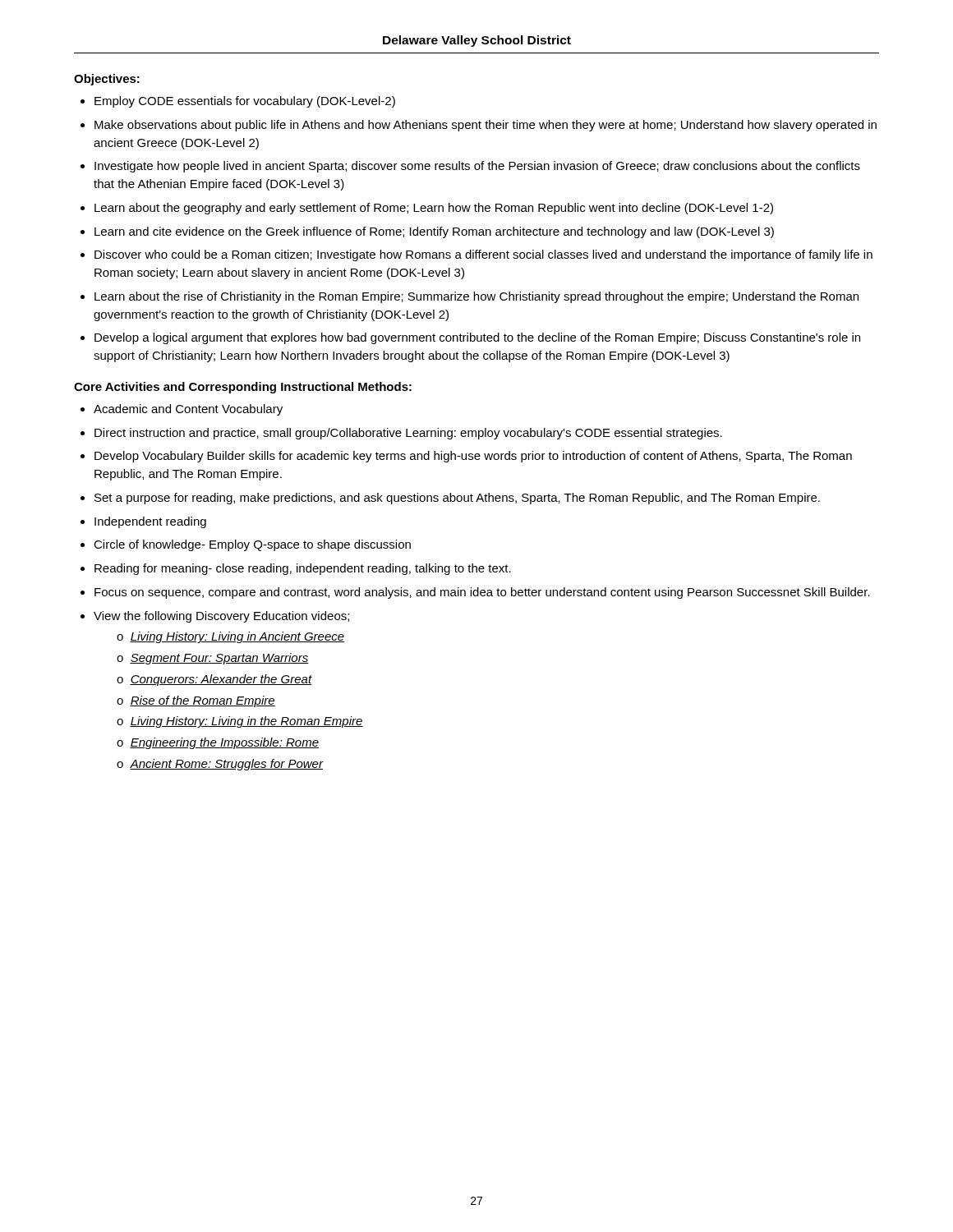Navigate to the element starting "Reading for meaning- close reading, independent"
Image resolution: width=953 pixels, height=1232 pixels.
click(x=303, y=568)
